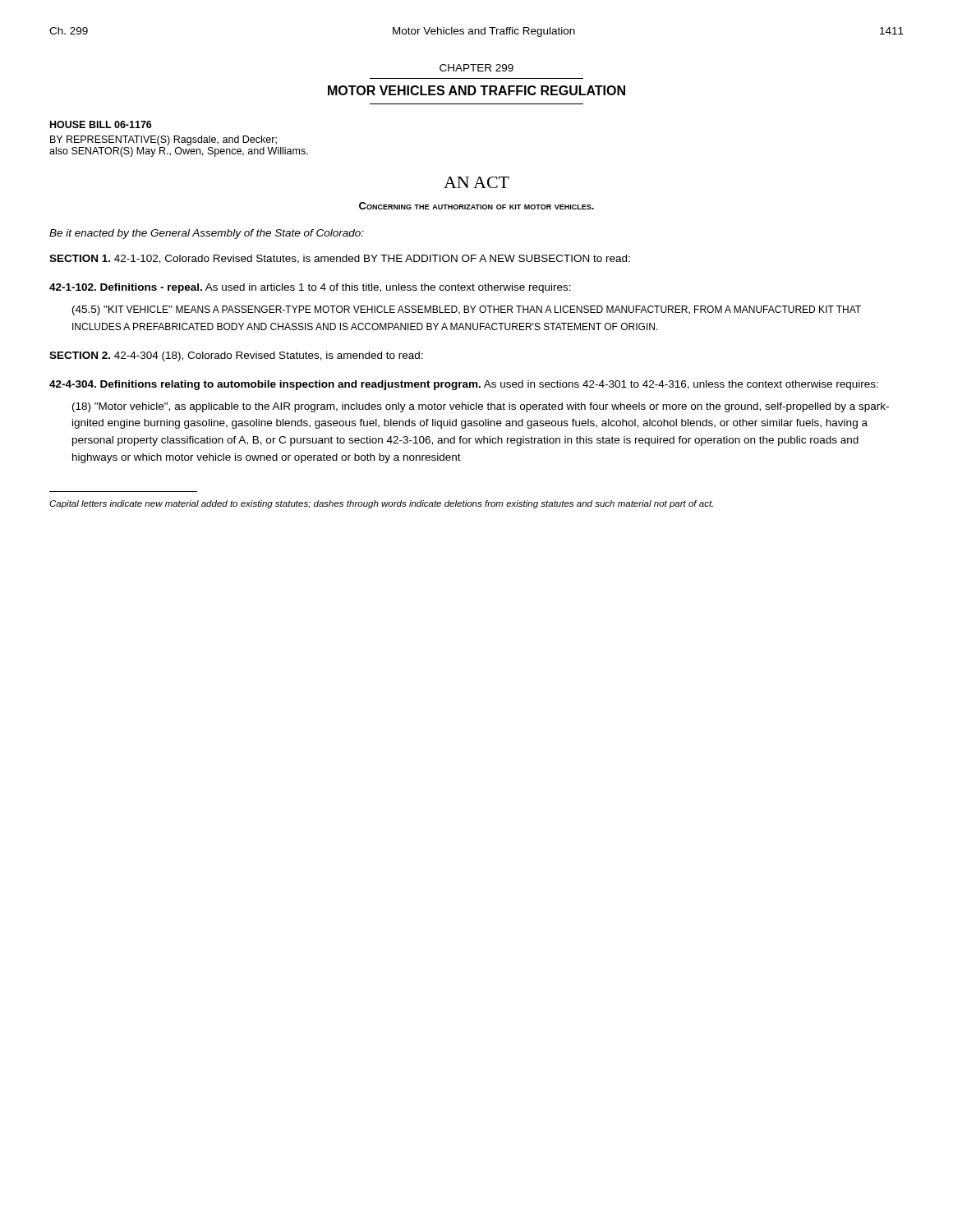Navigate to the block starting "42-1-102. Definitions - repeal. As"
The height and width of the screenshot is (1232, 953).
click(x=310, y=287)
